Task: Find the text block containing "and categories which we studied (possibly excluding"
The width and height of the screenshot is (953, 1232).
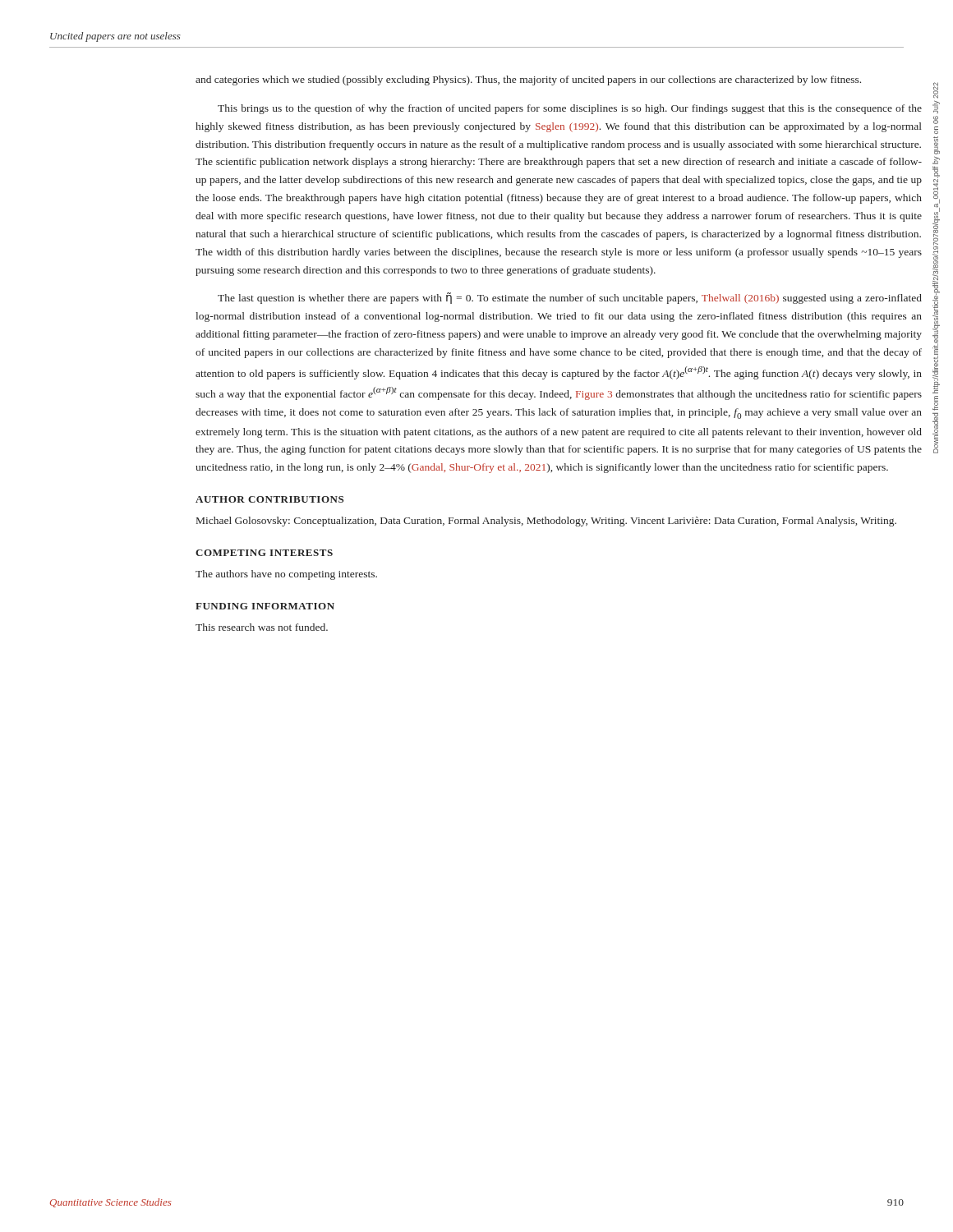Action: point(559,80)
